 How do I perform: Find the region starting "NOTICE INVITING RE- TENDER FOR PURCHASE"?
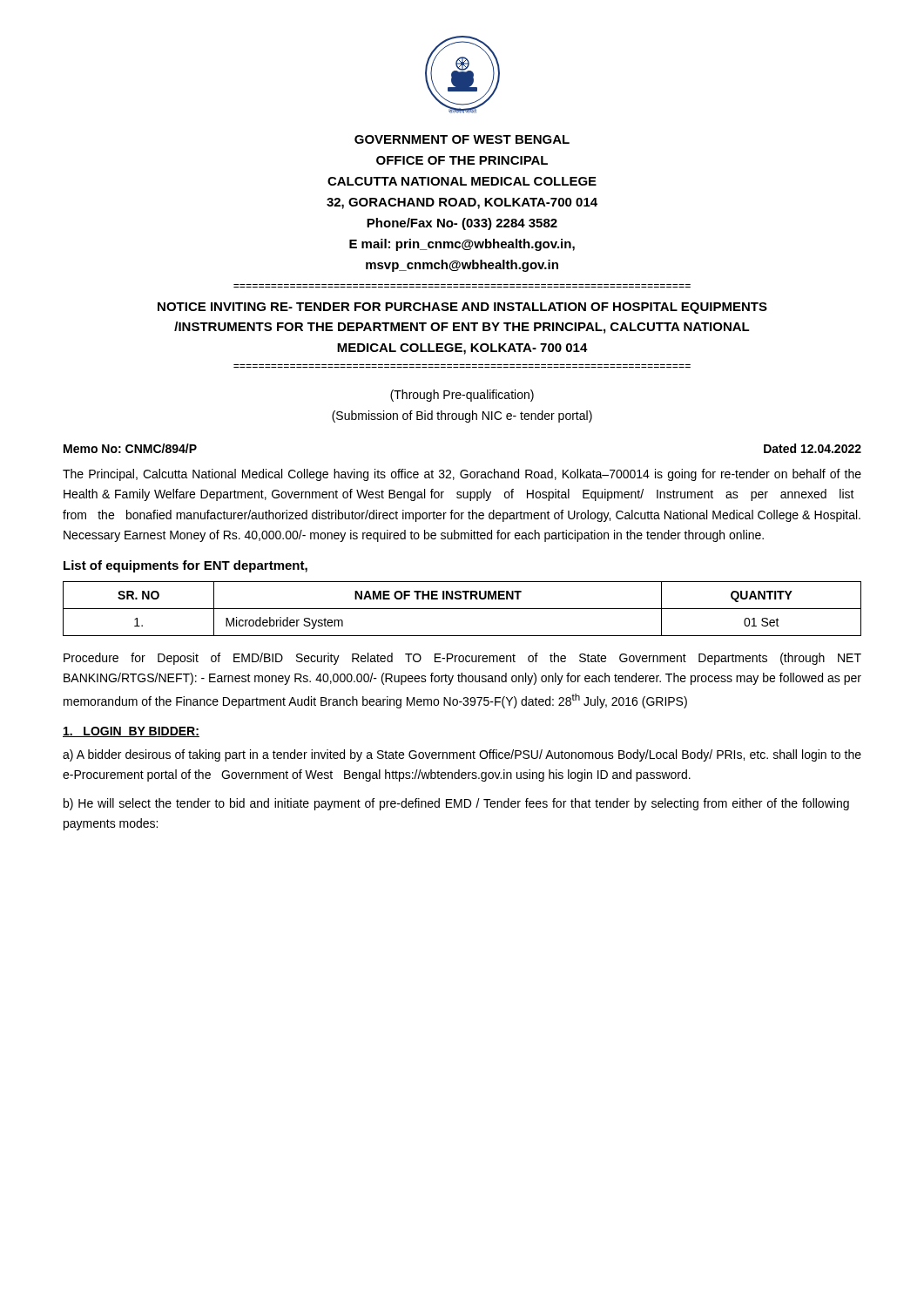click(x=462, y=327)
